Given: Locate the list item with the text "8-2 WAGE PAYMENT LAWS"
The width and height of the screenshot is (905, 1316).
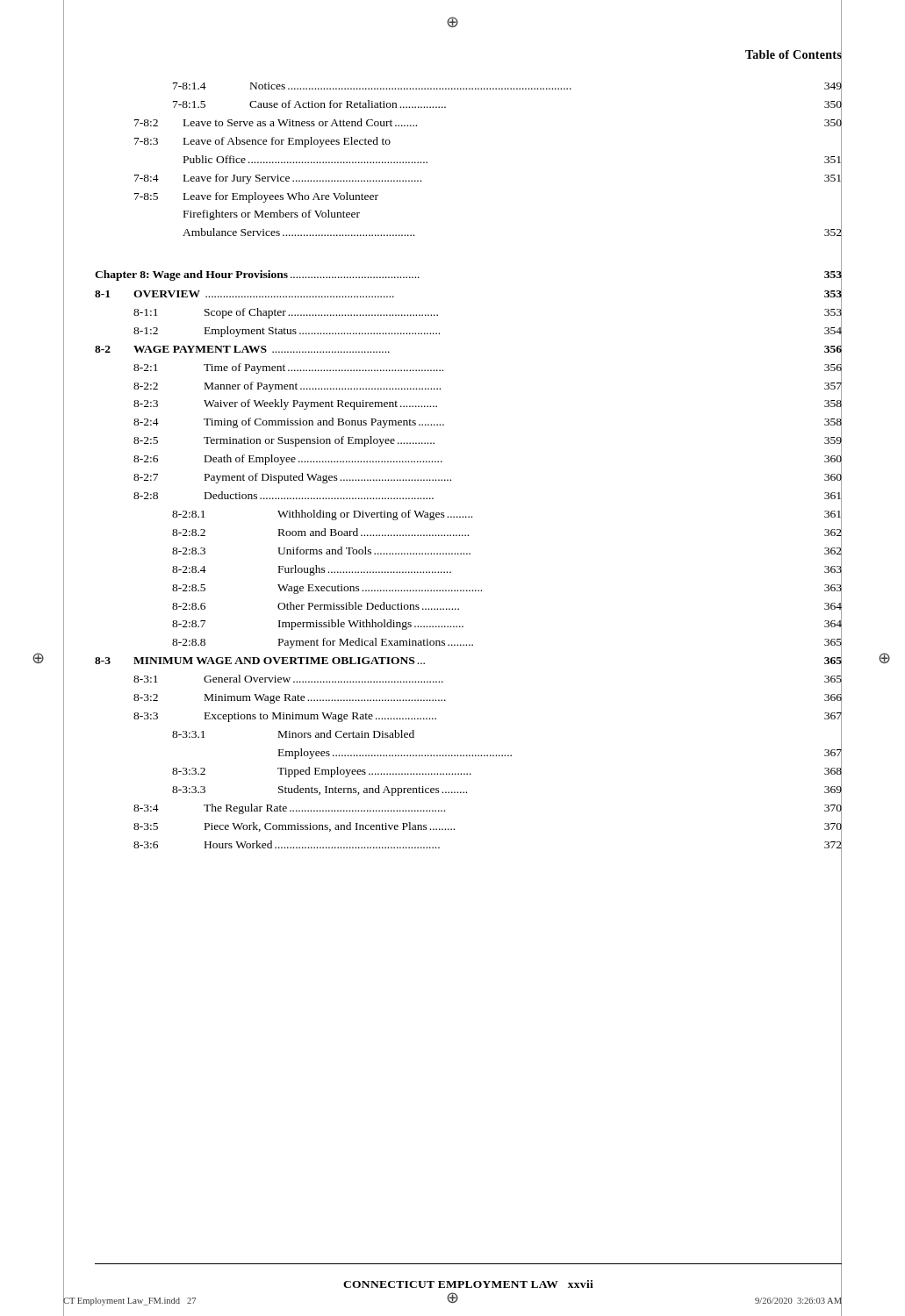Looking at the screenshot, I should pyautogui.click(x=264, y=349).
